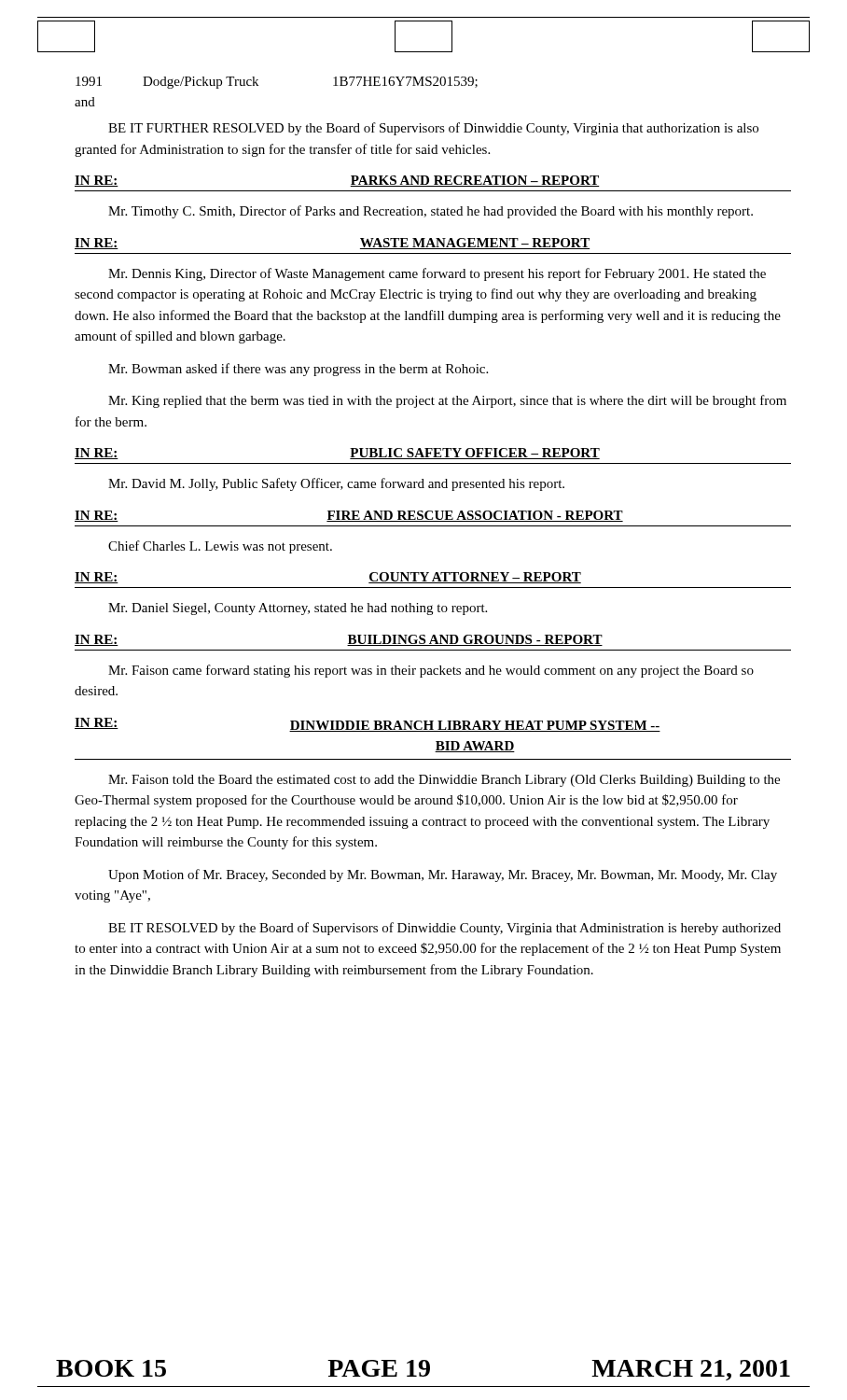This screenshot has height=1400, width=847.
Task: Click the passage that begins "Mr. Faison told the Board the estimated"
Action: (428, 810)
